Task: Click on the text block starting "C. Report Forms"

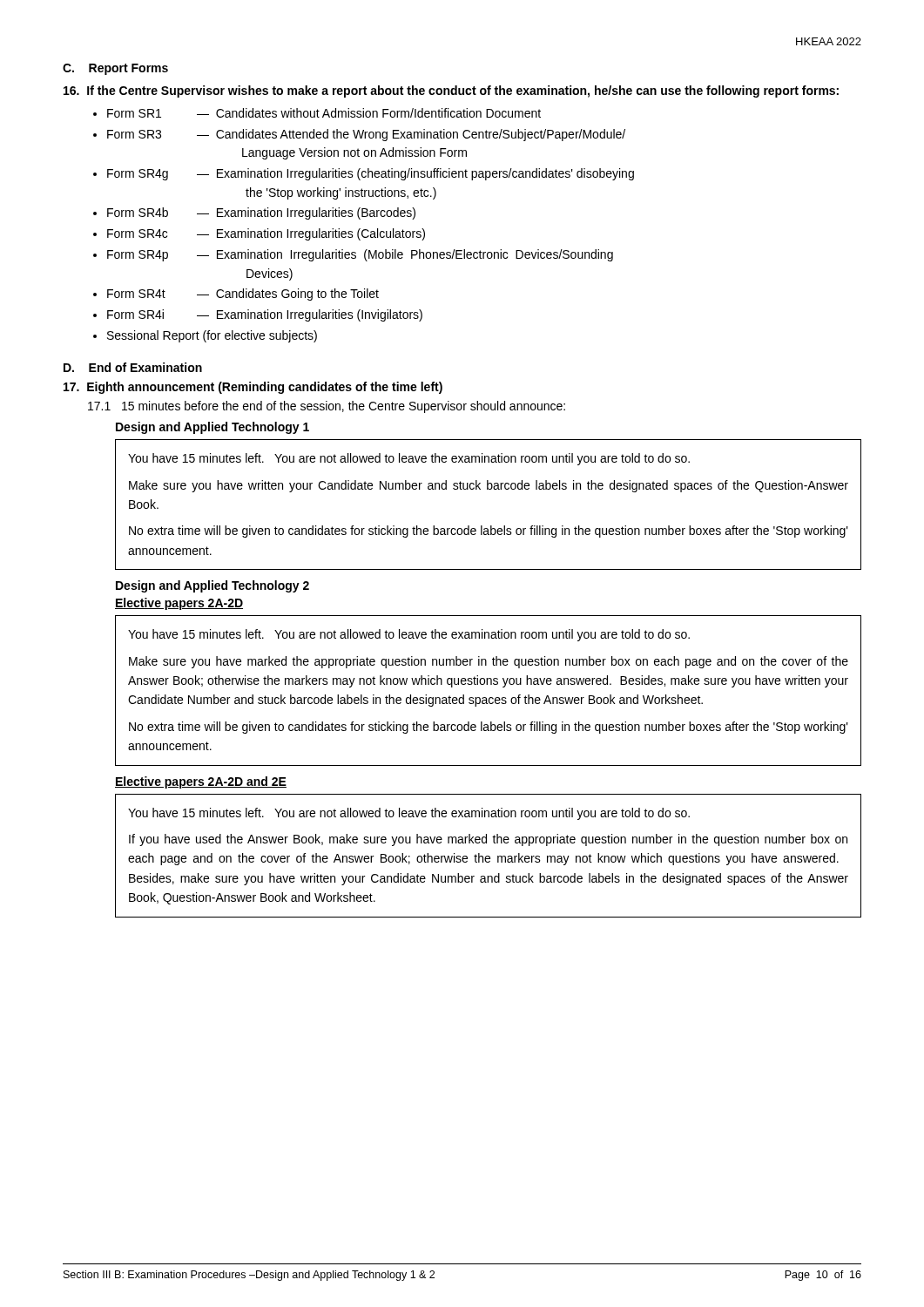Action: point(116,68)
